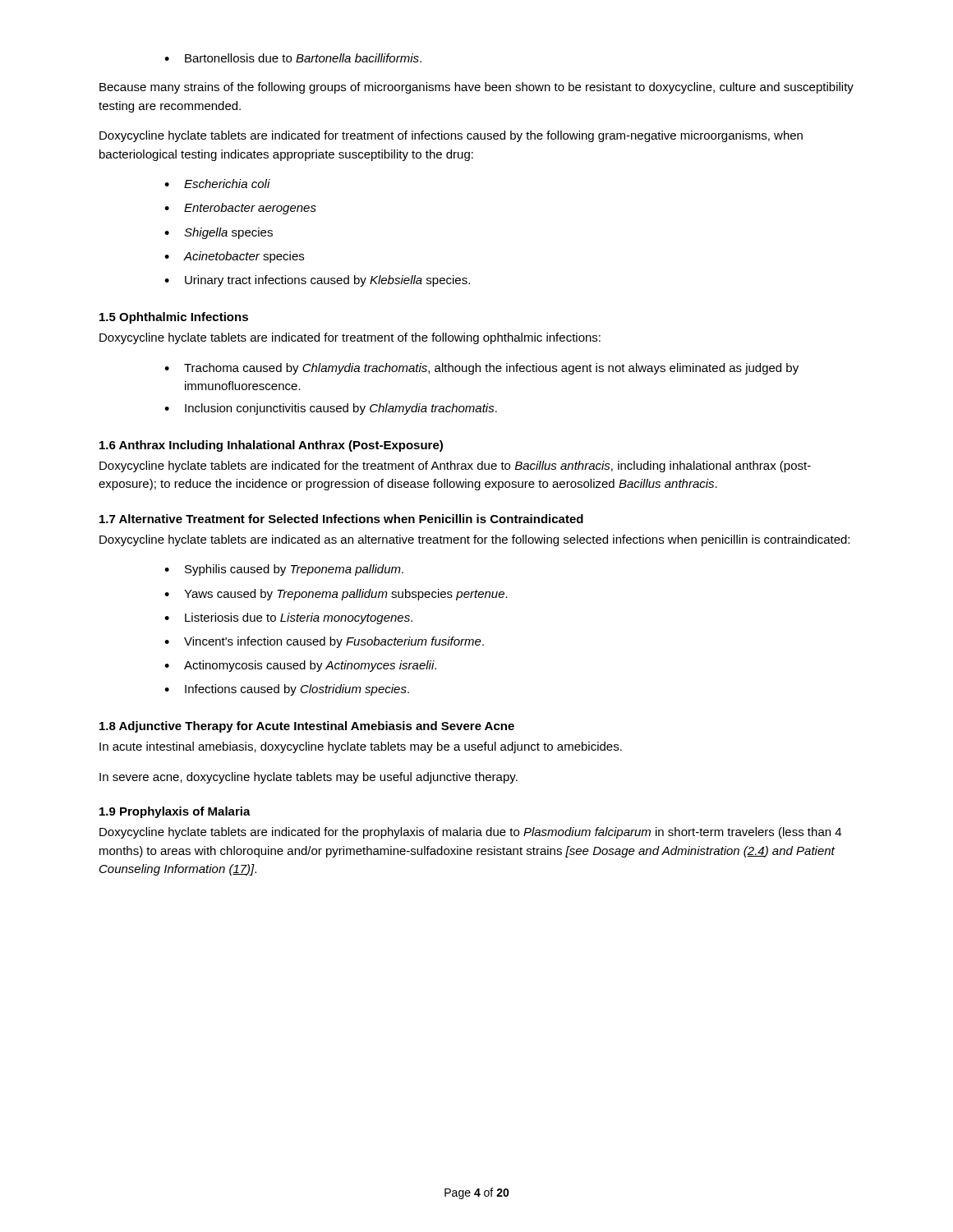Select the list item that reads "• Infections caused by Clostridium"
The height and width of the screenshot is (1232, 953).
point(287,691)
